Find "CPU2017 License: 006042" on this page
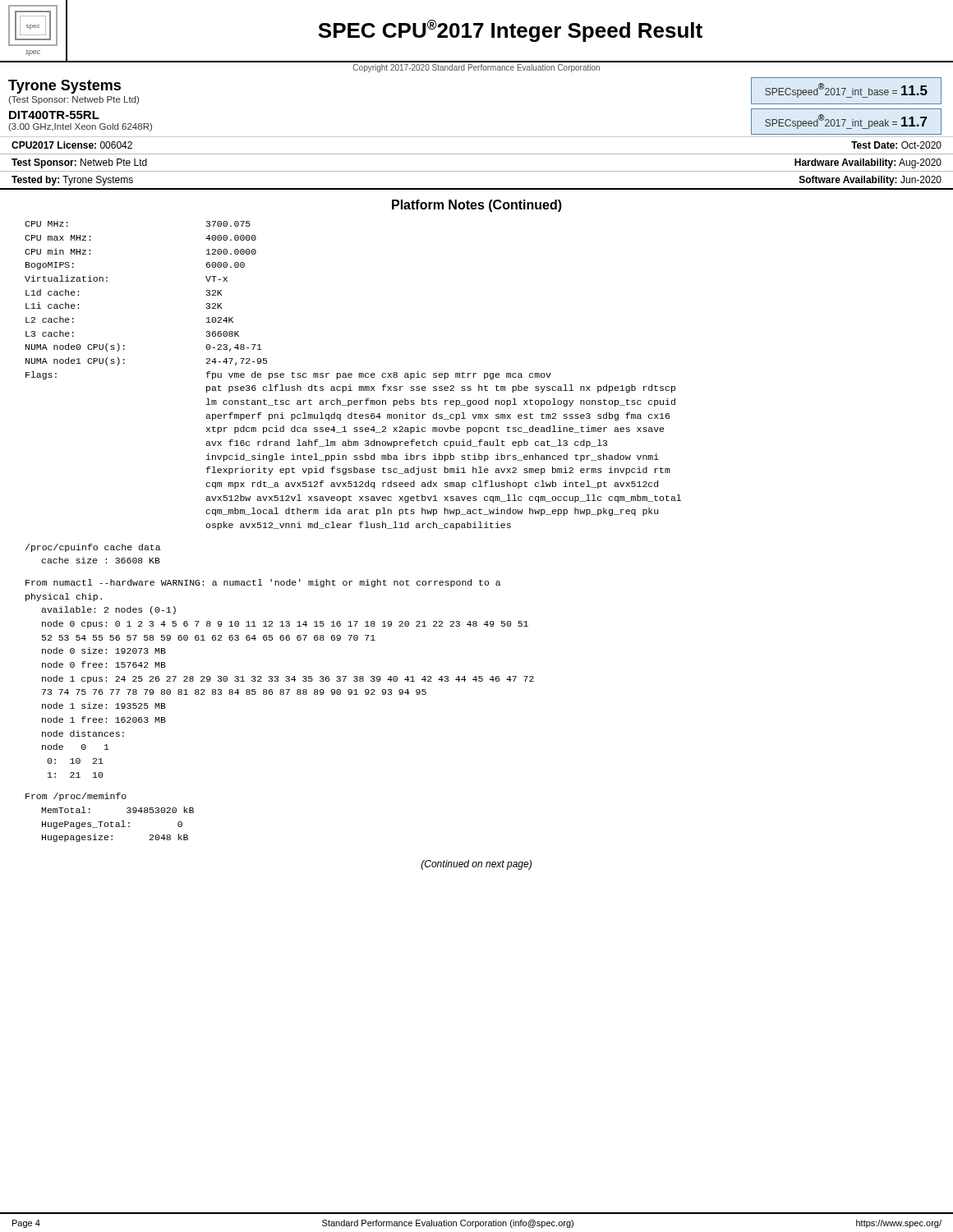This screenshot has height=1232, width=953. (72, 146)
